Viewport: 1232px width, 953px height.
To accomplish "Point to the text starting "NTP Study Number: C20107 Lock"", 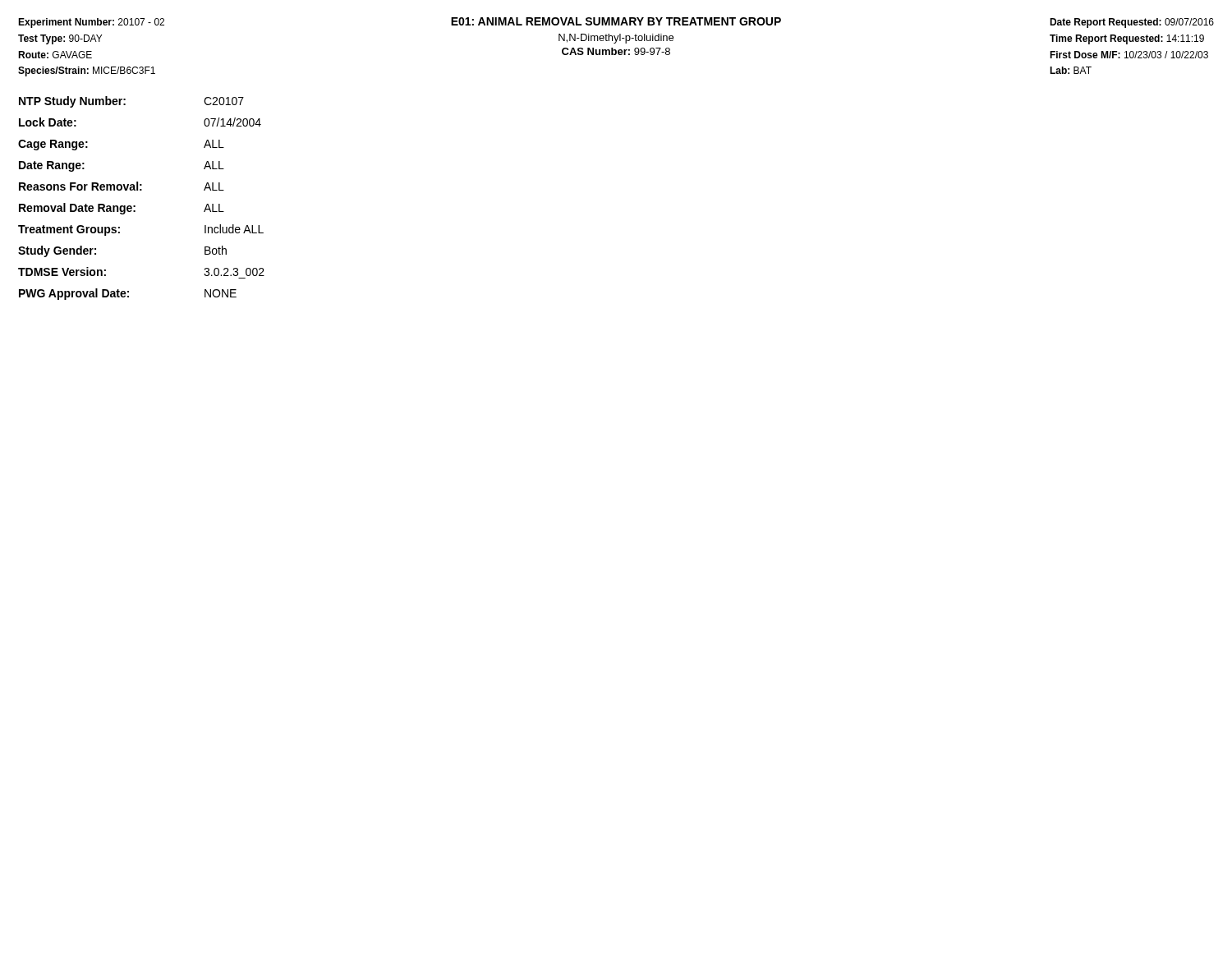I will [x=141, y=197].
